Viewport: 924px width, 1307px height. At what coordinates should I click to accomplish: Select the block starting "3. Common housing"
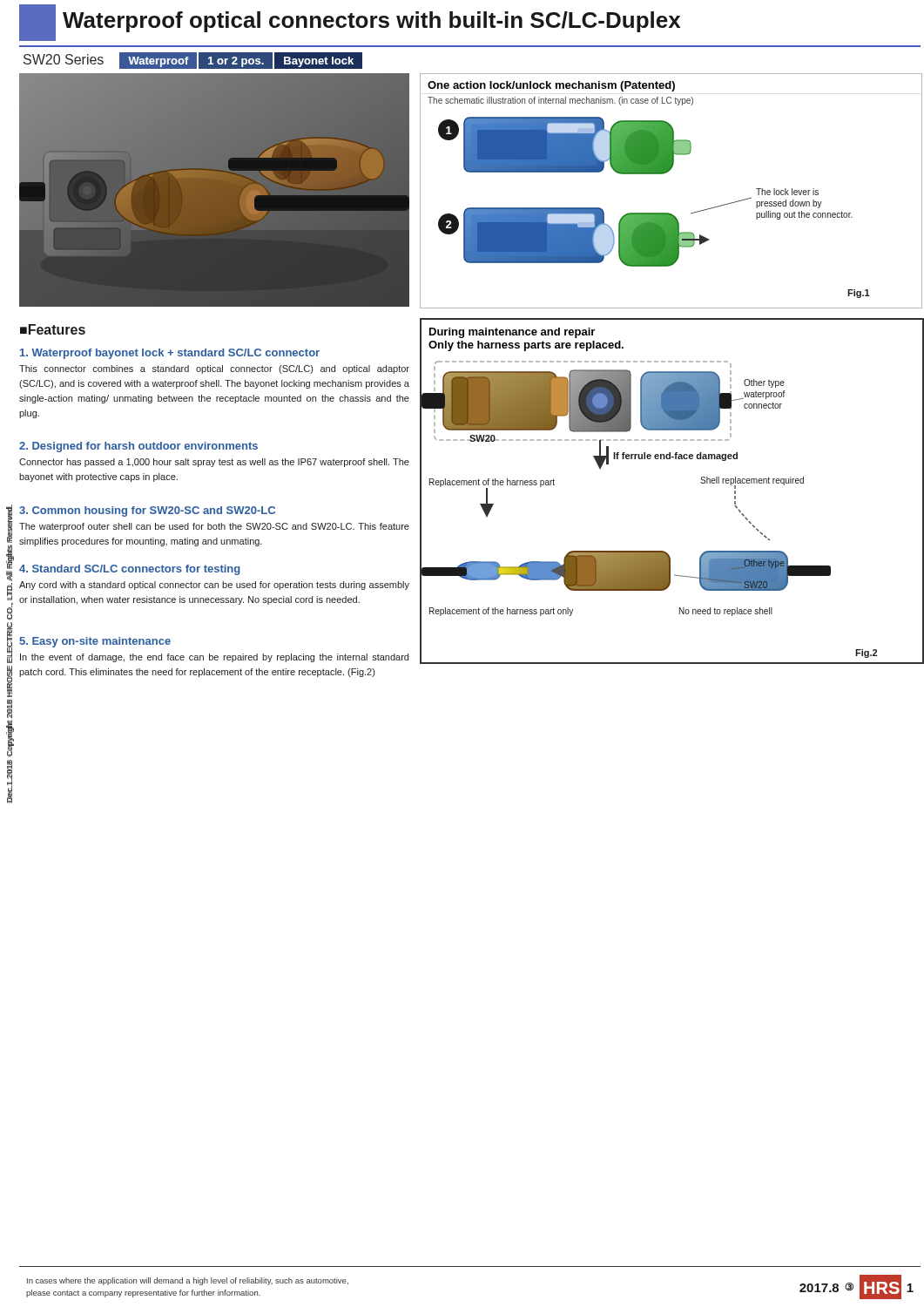coord(214,526)
